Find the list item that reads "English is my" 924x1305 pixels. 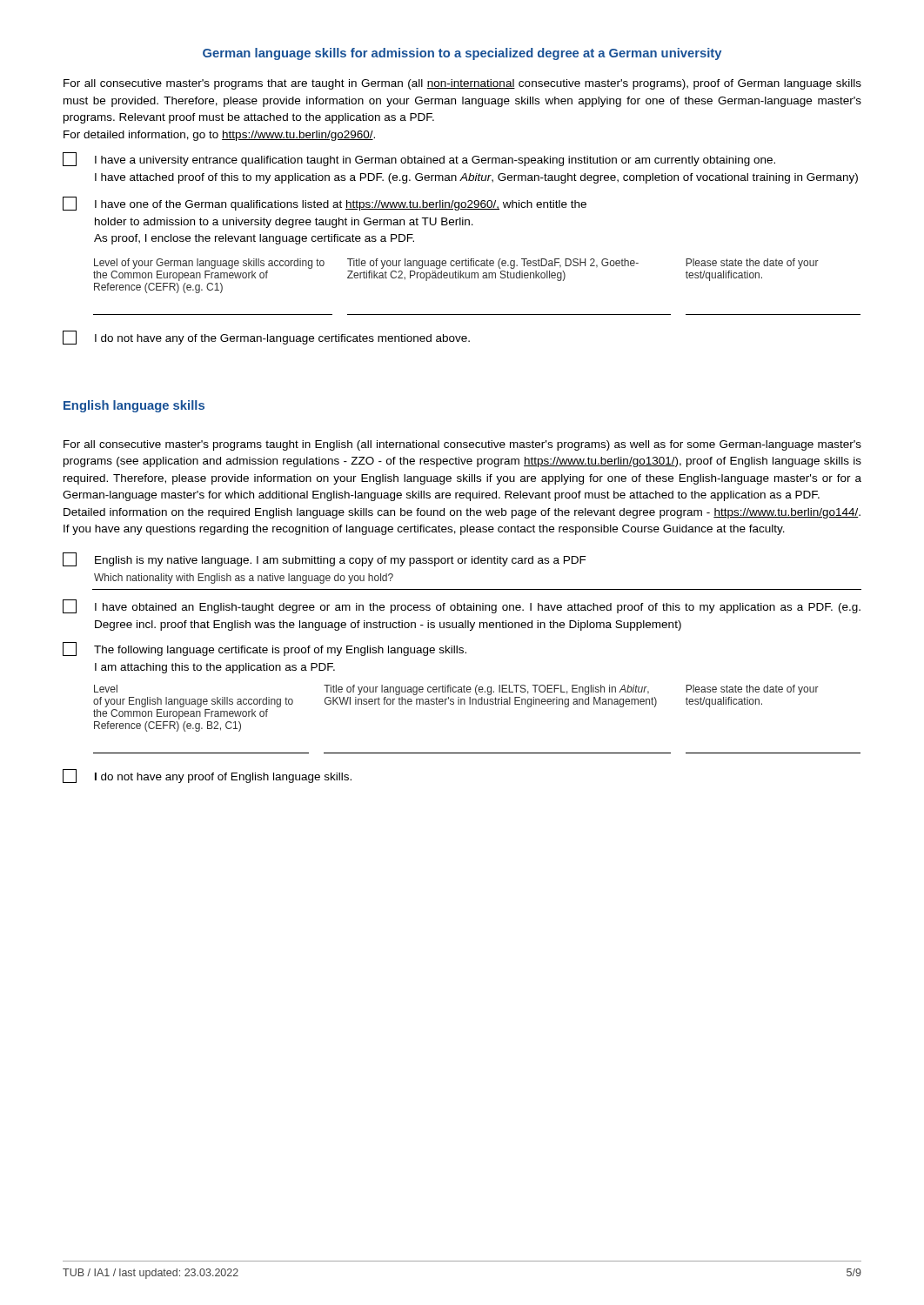(462, 569)
